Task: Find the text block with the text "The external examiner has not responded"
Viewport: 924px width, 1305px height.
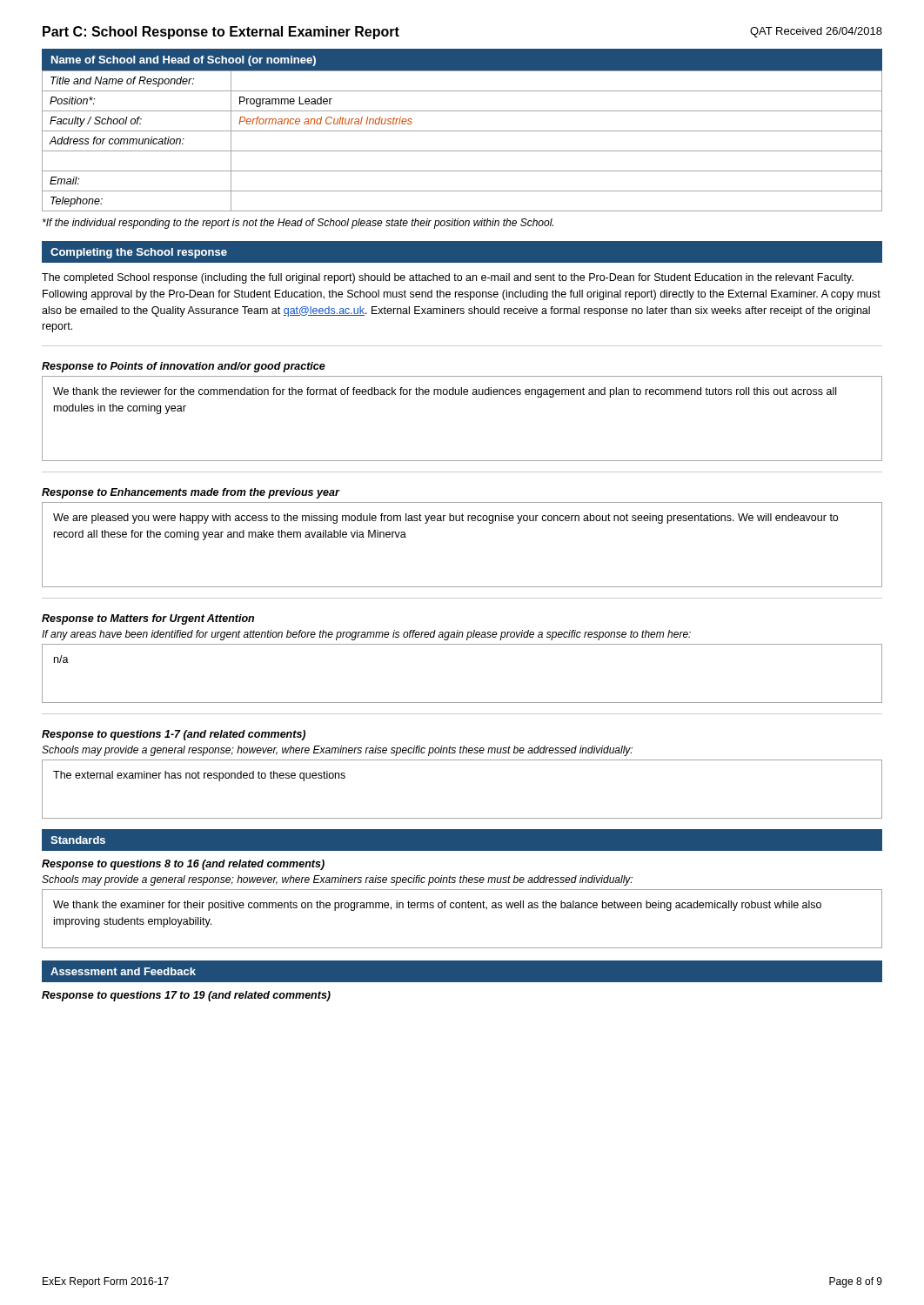Action: tap(199, 775)
